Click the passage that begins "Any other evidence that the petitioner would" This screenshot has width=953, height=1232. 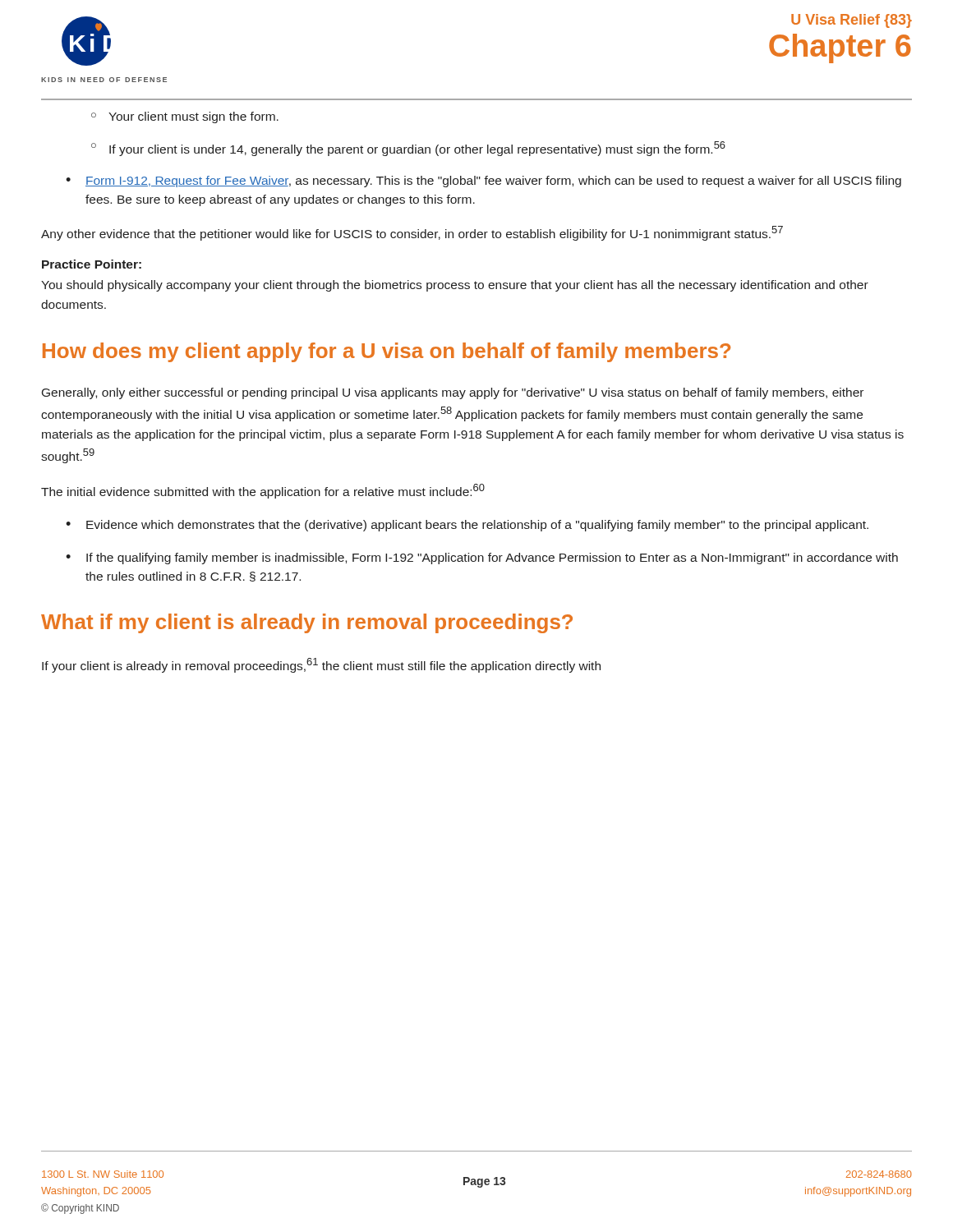[412, 232]
